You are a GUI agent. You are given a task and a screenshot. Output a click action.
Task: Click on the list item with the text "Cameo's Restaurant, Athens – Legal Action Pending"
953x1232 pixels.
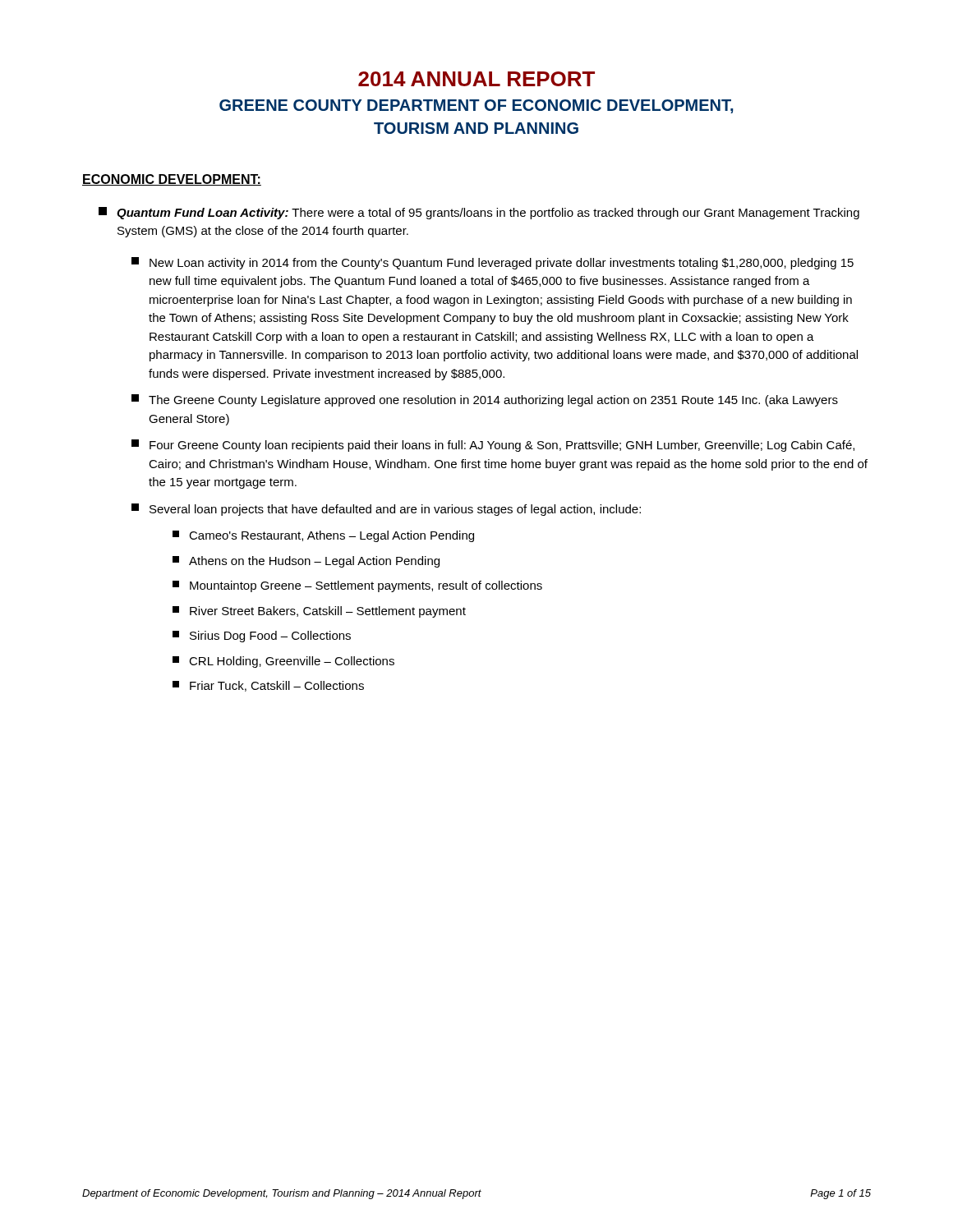(324, 536)
